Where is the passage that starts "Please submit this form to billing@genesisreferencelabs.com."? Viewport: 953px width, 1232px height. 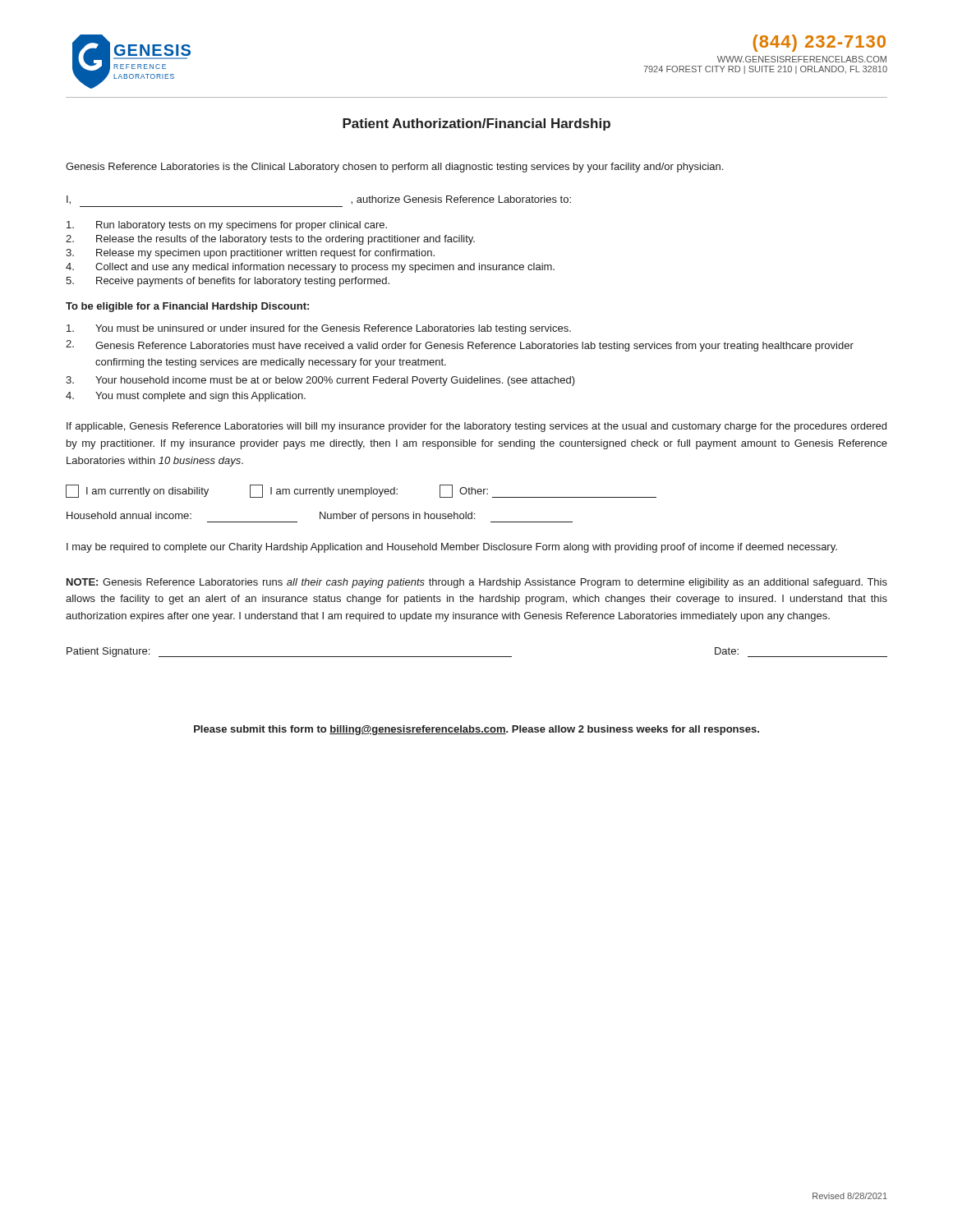pyautogui.click(x=476, y=729)
